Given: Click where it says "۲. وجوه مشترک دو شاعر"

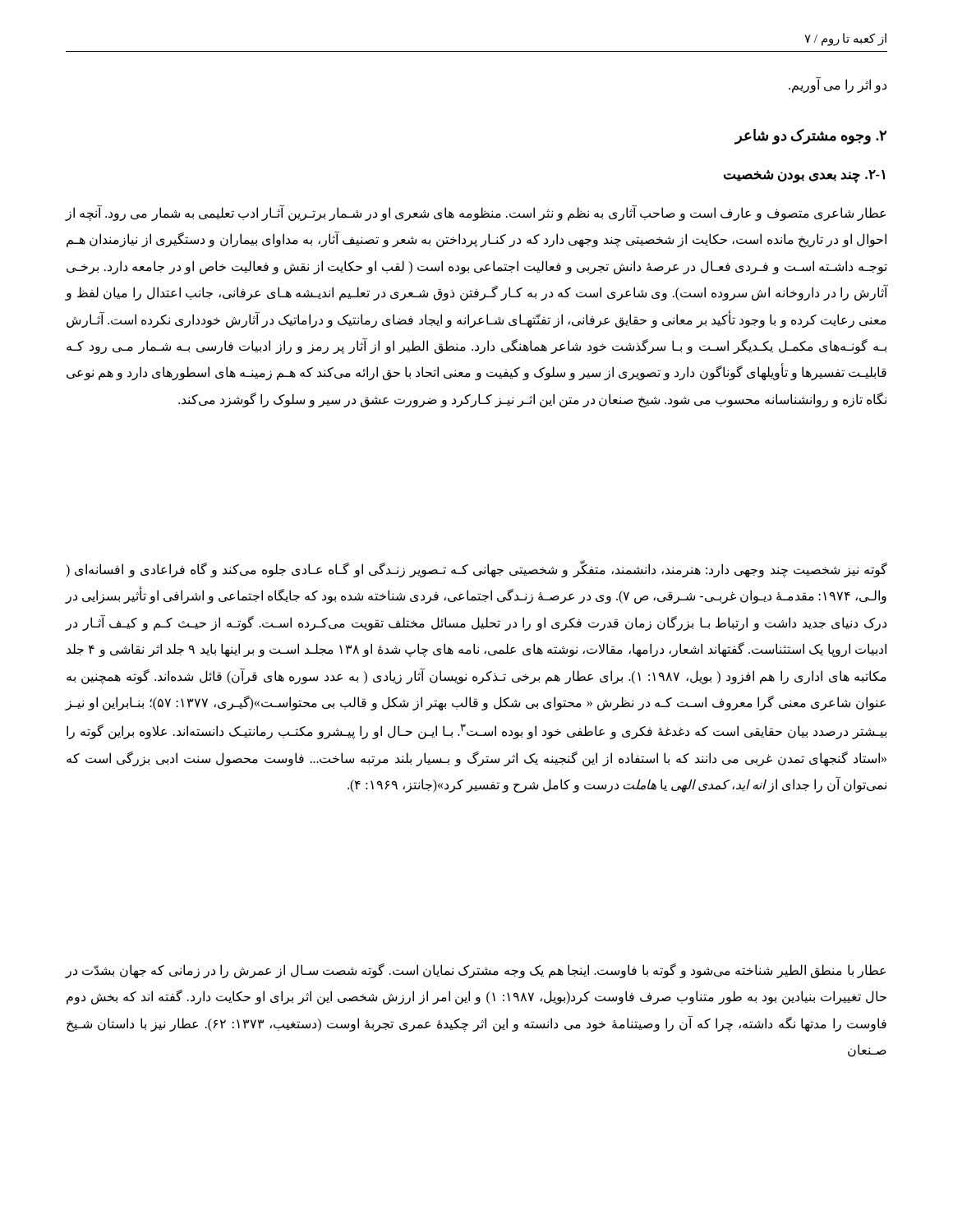Looking at the screenshot, I should pos(811,136).
